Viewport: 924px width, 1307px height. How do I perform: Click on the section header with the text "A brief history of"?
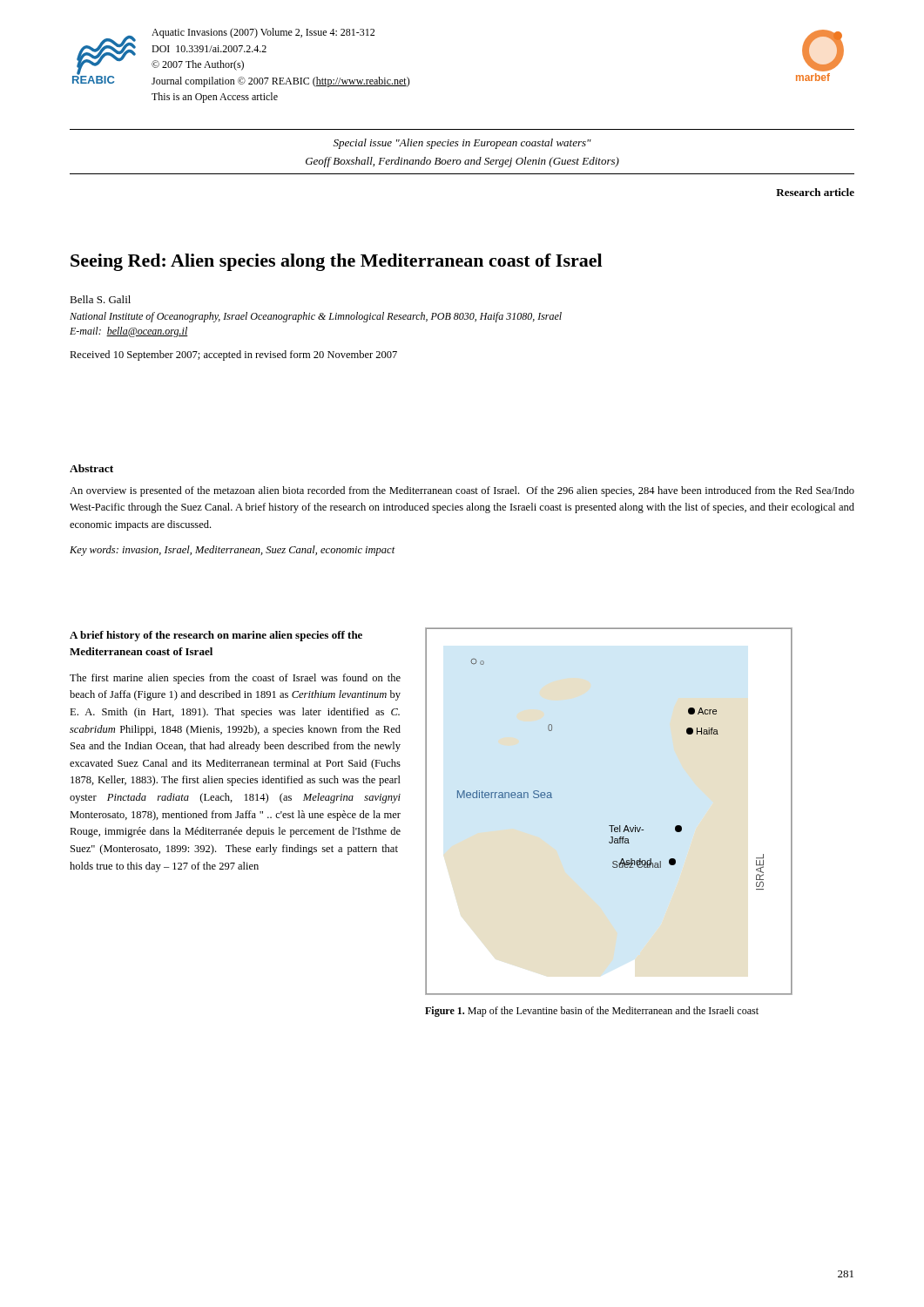[x=235, y=644]
